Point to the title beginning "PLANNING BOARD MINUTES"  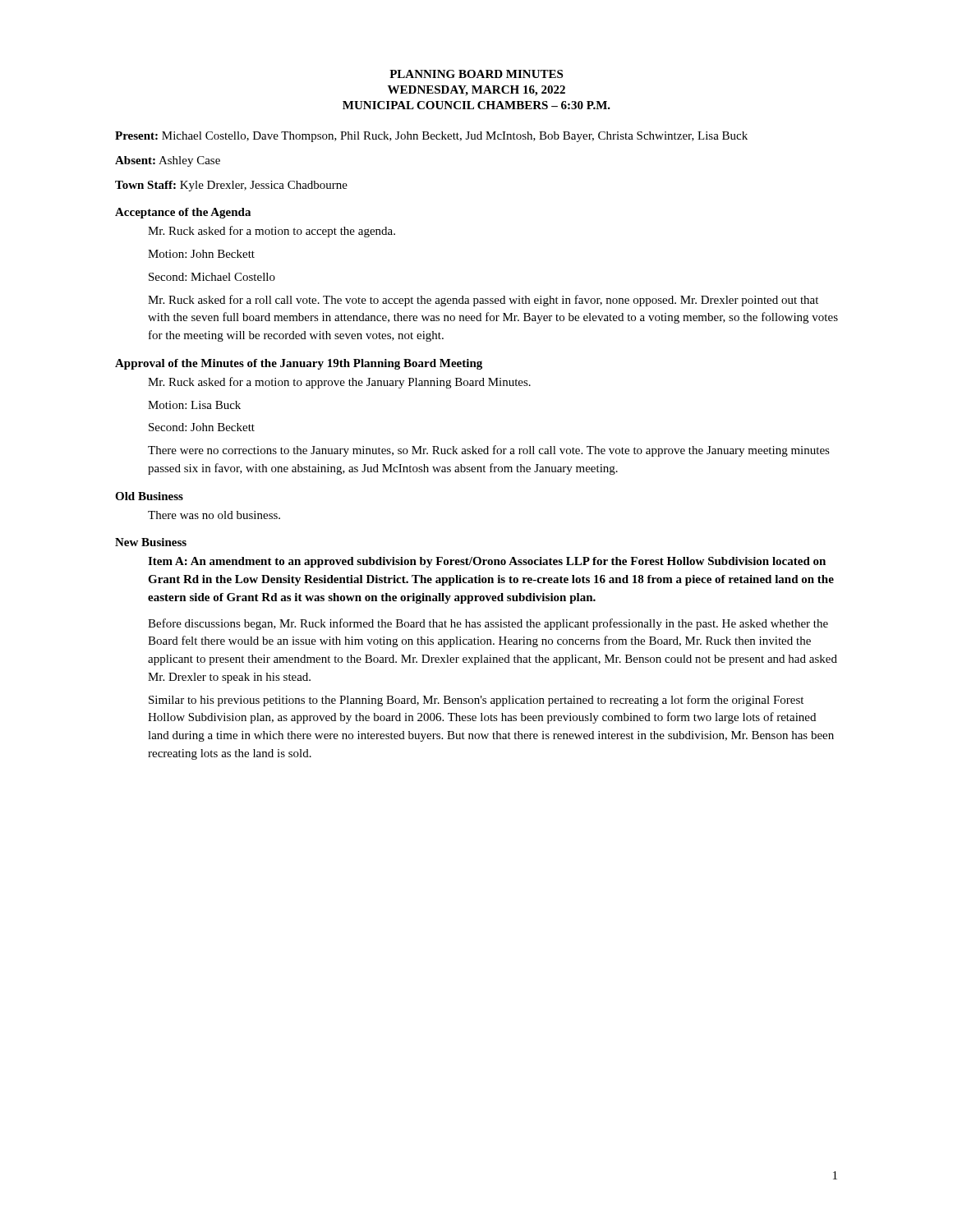[x=476, y=90]
